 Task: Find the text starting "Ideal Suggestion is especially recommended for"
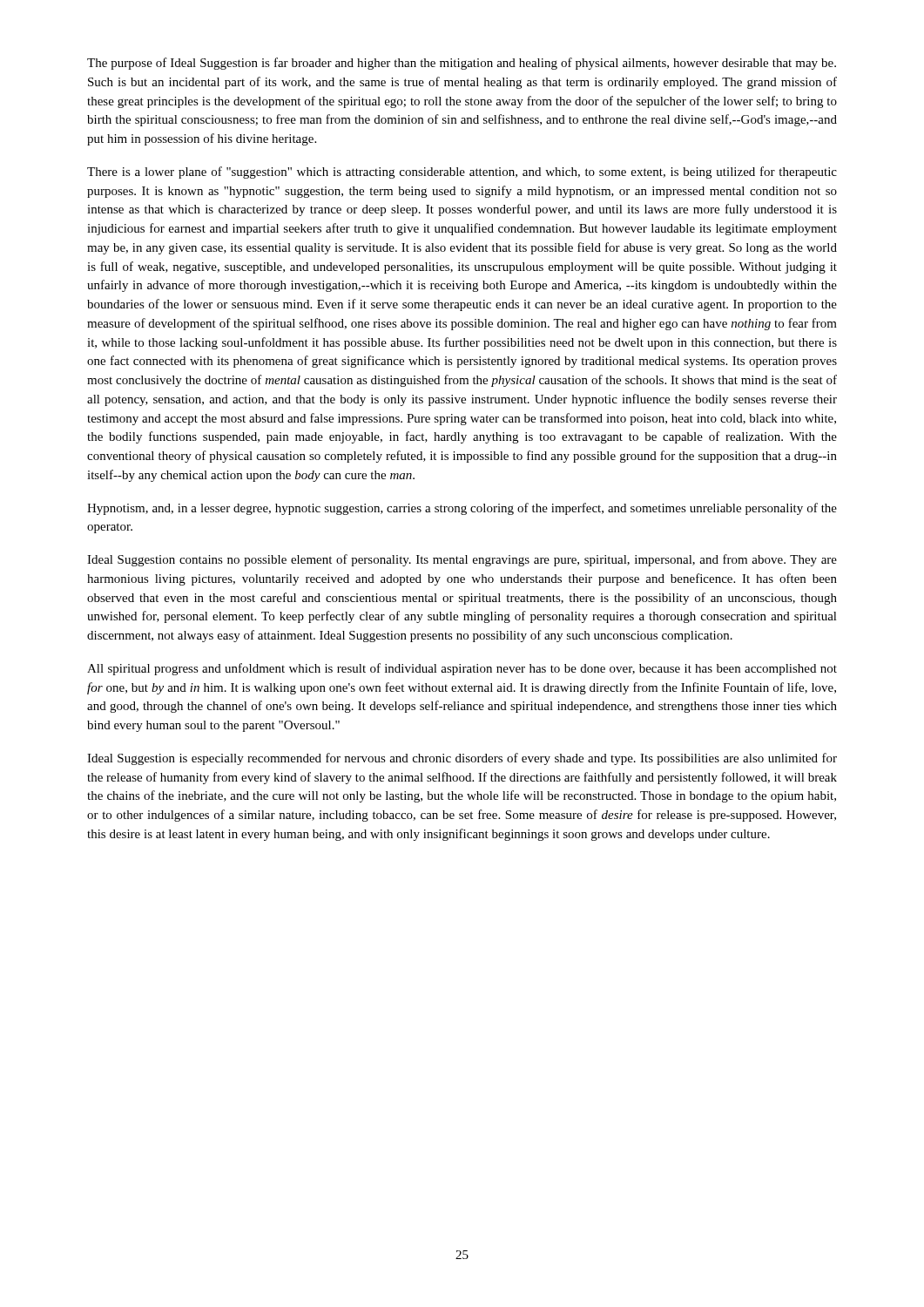click(462, 796)
